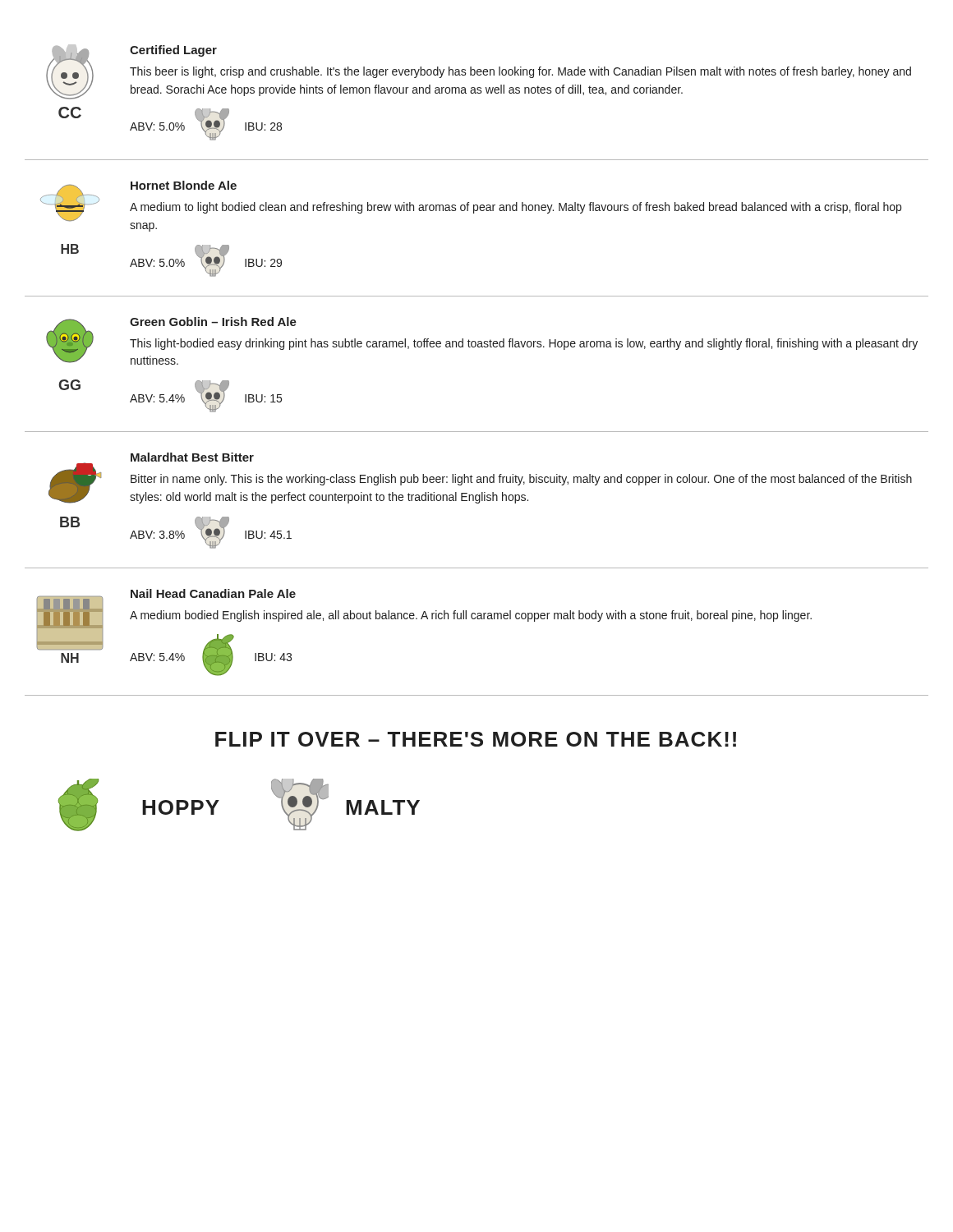Screen dimensions: 1232x953
Task: Point to the passage starting "Malardhat Best Bitter"
Action: coord(192,457)
